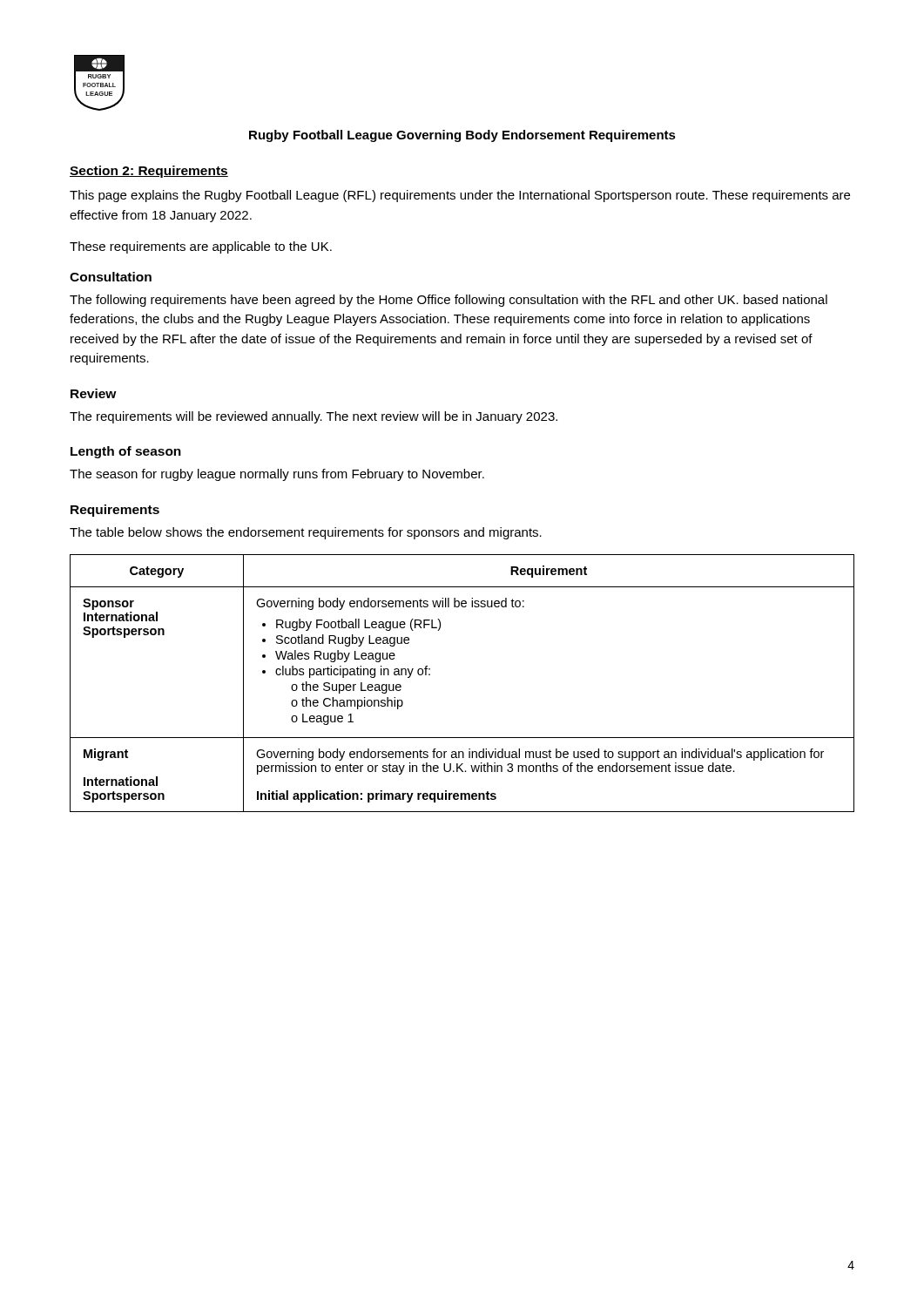Locate the text block starting "The requirements will be reviewed"
Image resolution: width=924 pixels, height=1307 pixels.
[x=314, y=416]
